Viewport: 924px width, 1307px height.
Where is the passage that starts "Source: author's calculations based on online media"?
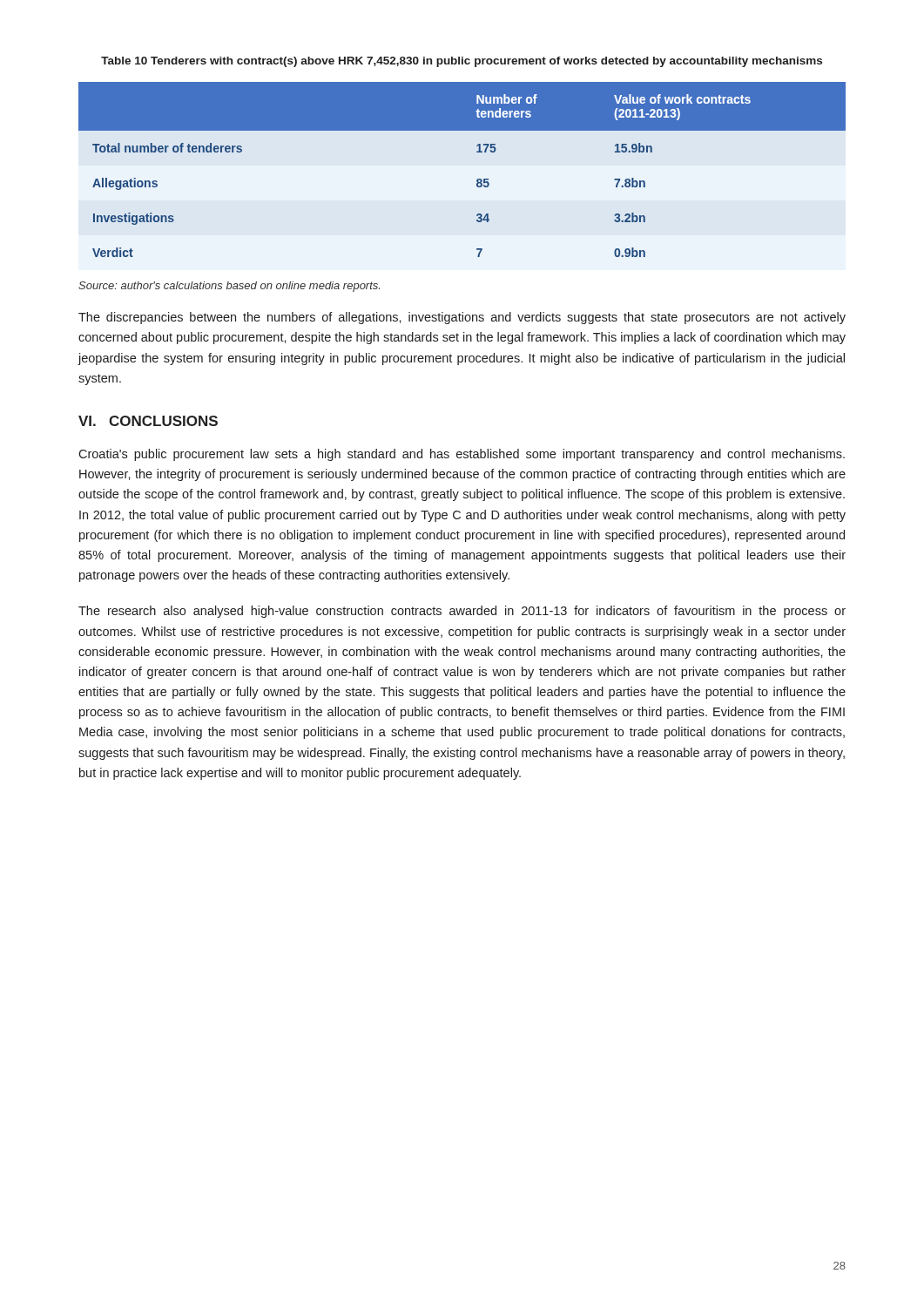(x=230, y=286)
